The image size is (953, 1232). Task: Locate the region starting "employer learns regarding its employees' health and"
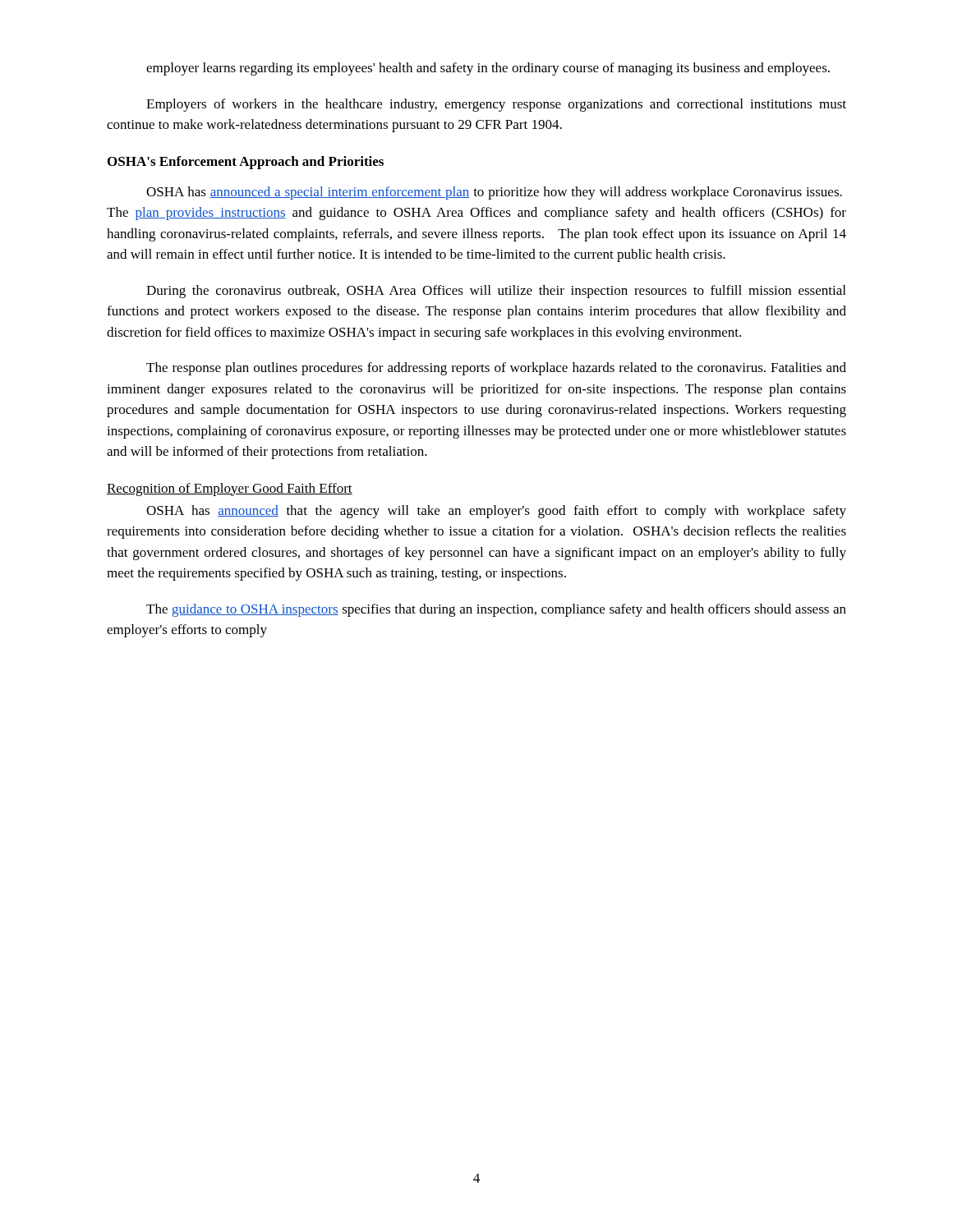coord(488,68)
